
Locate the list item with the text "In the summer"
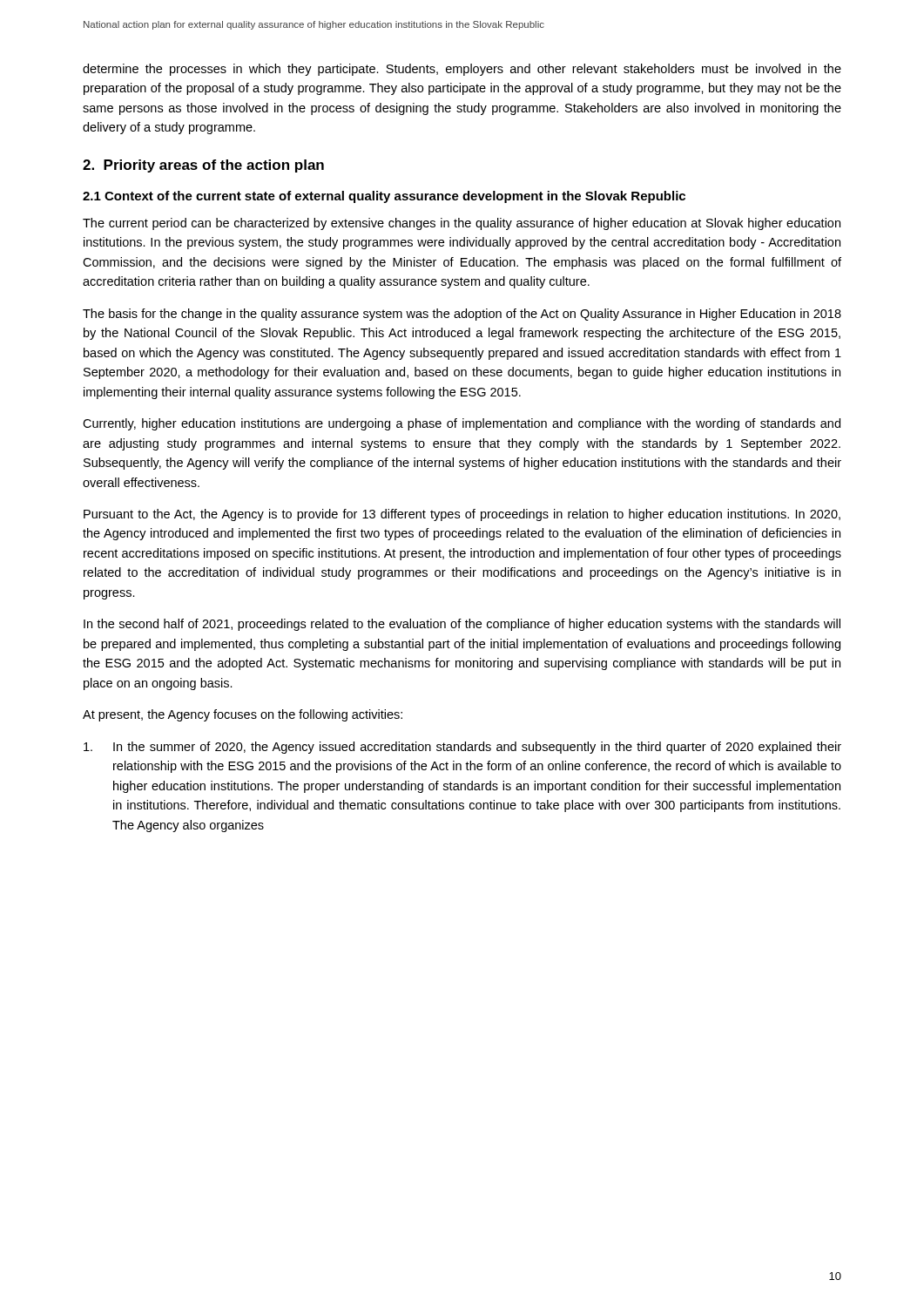[462, 786]
